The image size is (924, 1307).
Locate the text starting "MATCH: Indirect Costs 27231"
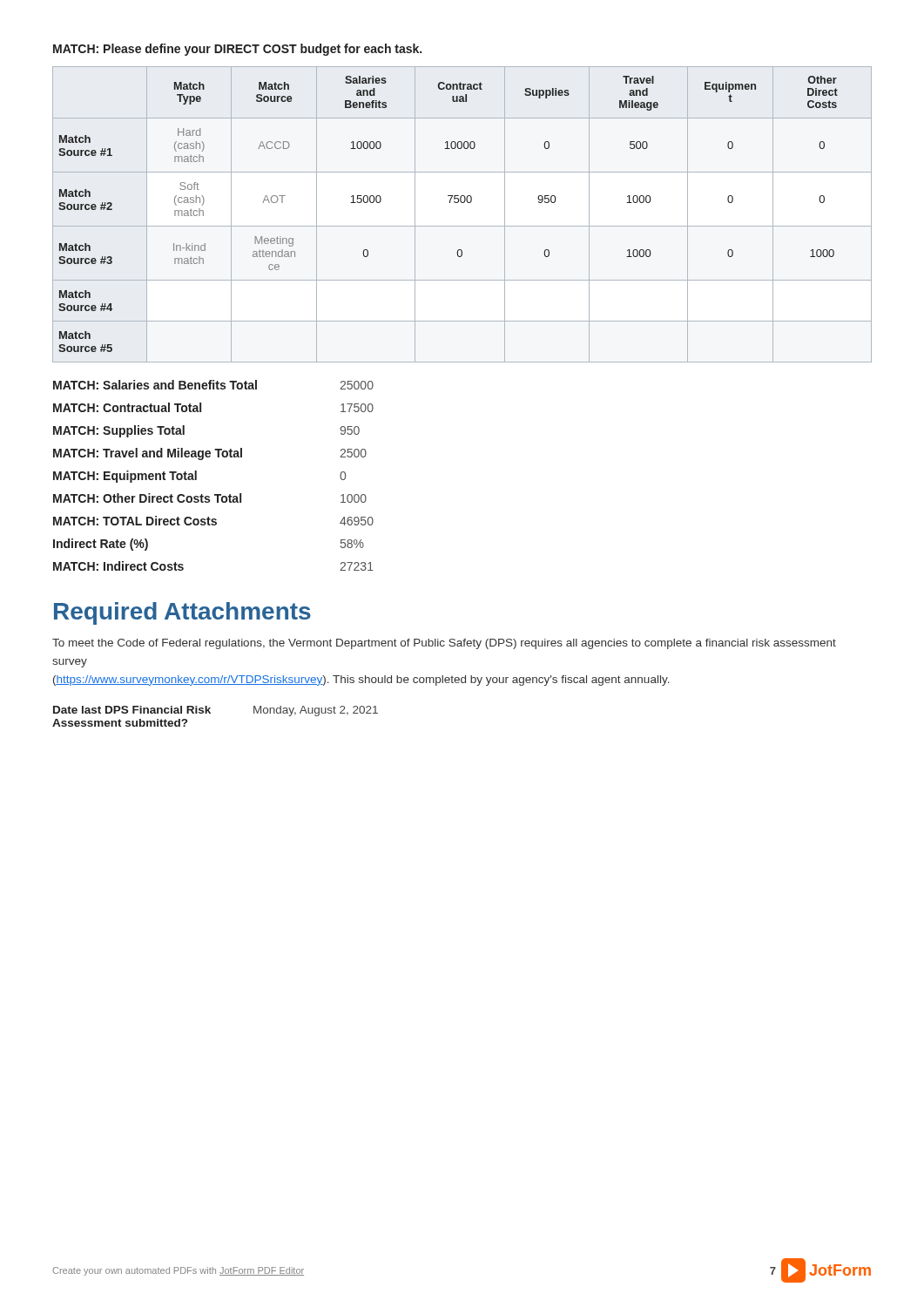pyautogui.click(x=117, y=565)
